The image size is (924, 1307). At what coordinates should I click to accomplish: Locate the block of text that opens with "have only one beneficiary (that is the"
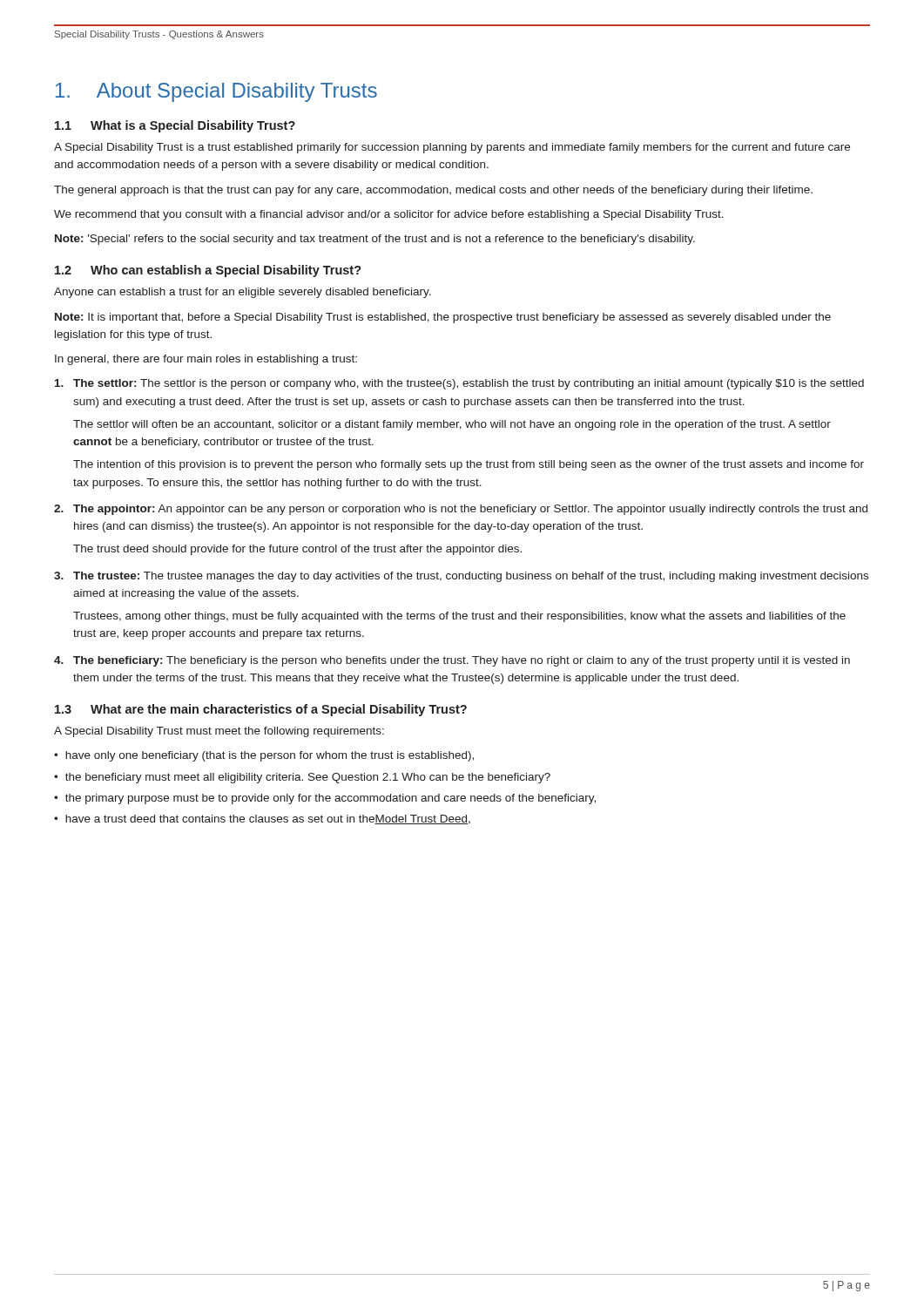coord(270,755)
